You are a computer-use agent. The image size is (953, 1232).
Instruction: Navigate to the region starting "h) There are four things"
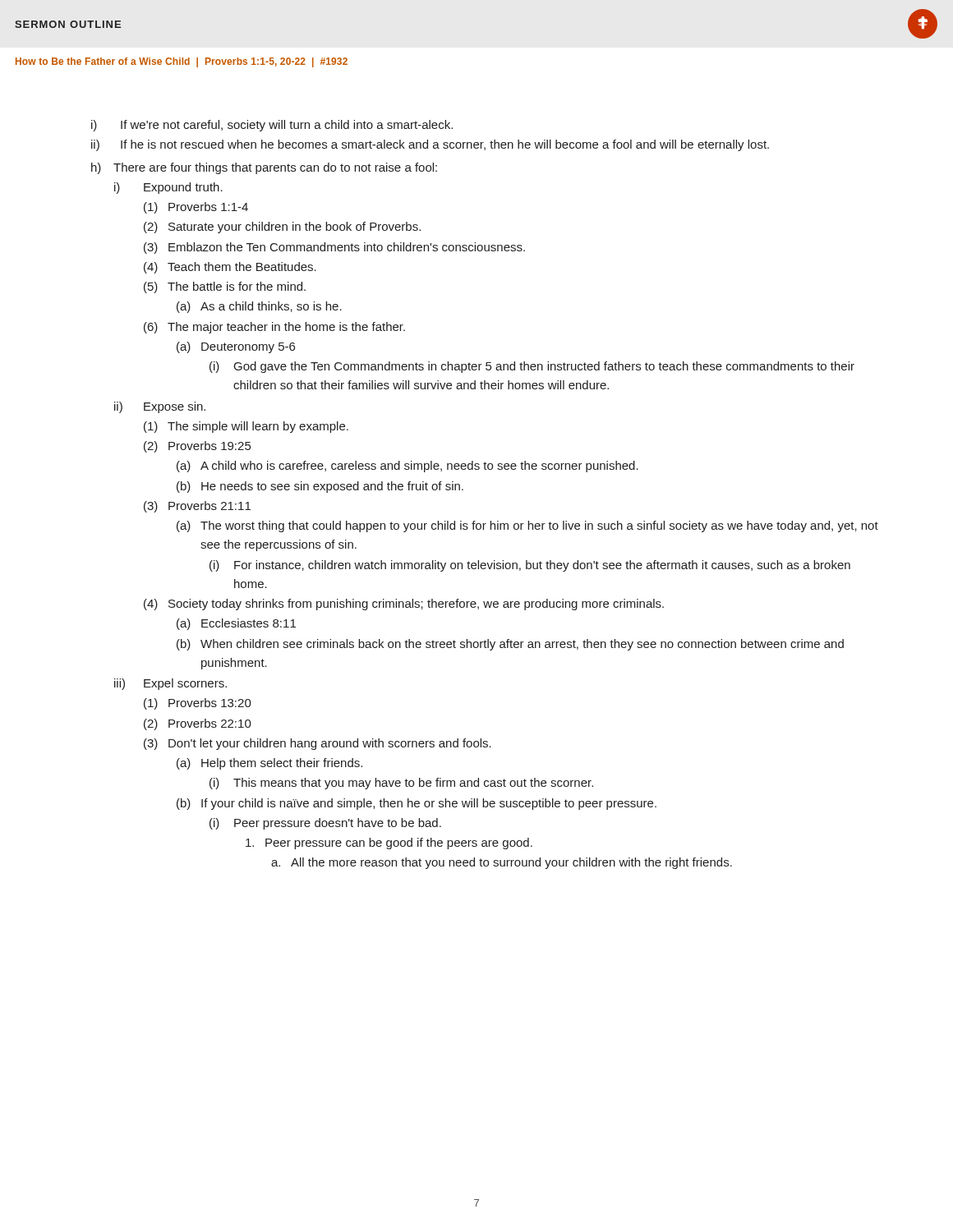(264, 168)
